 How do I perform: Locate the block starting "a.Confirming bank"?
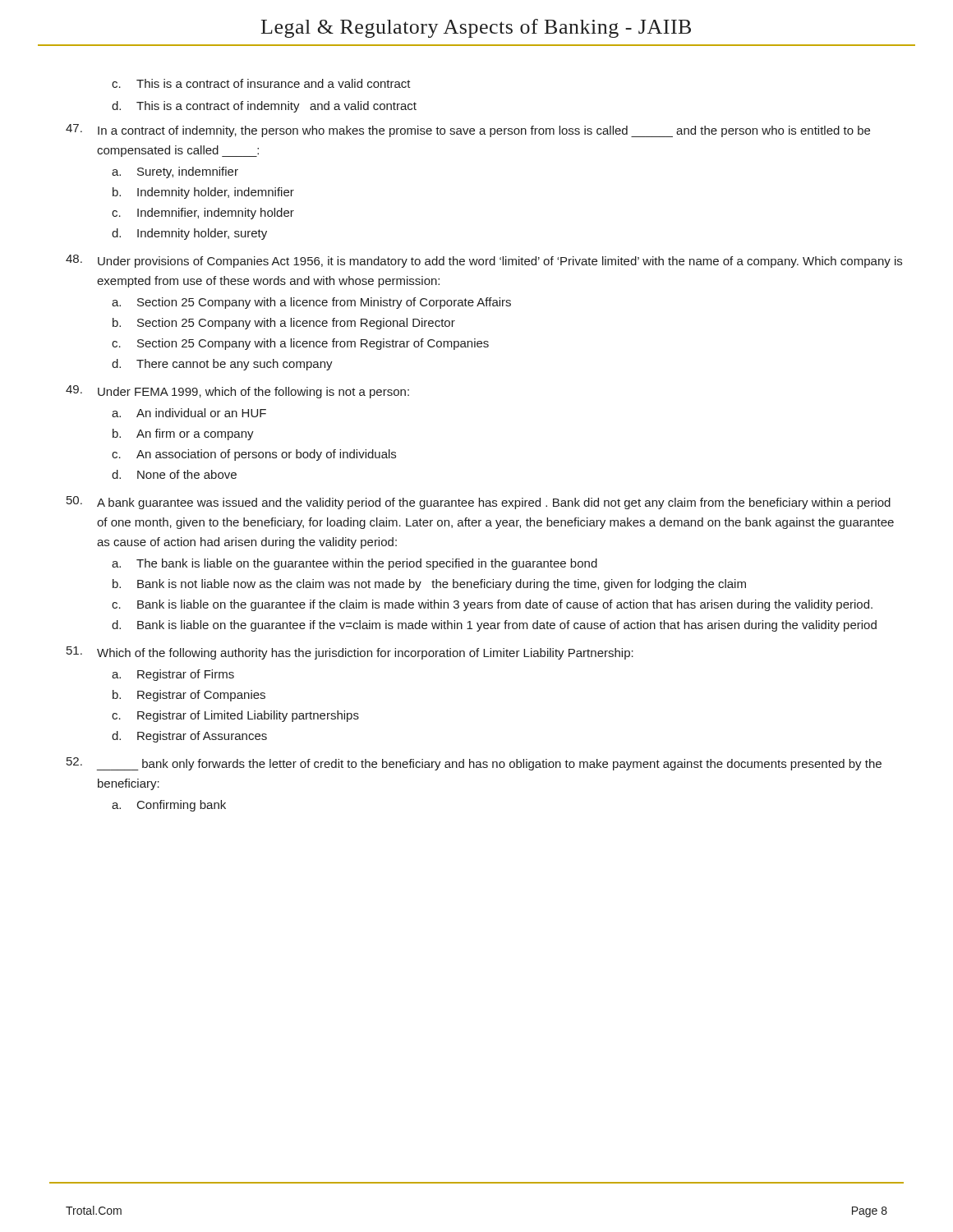coord(169,804)
